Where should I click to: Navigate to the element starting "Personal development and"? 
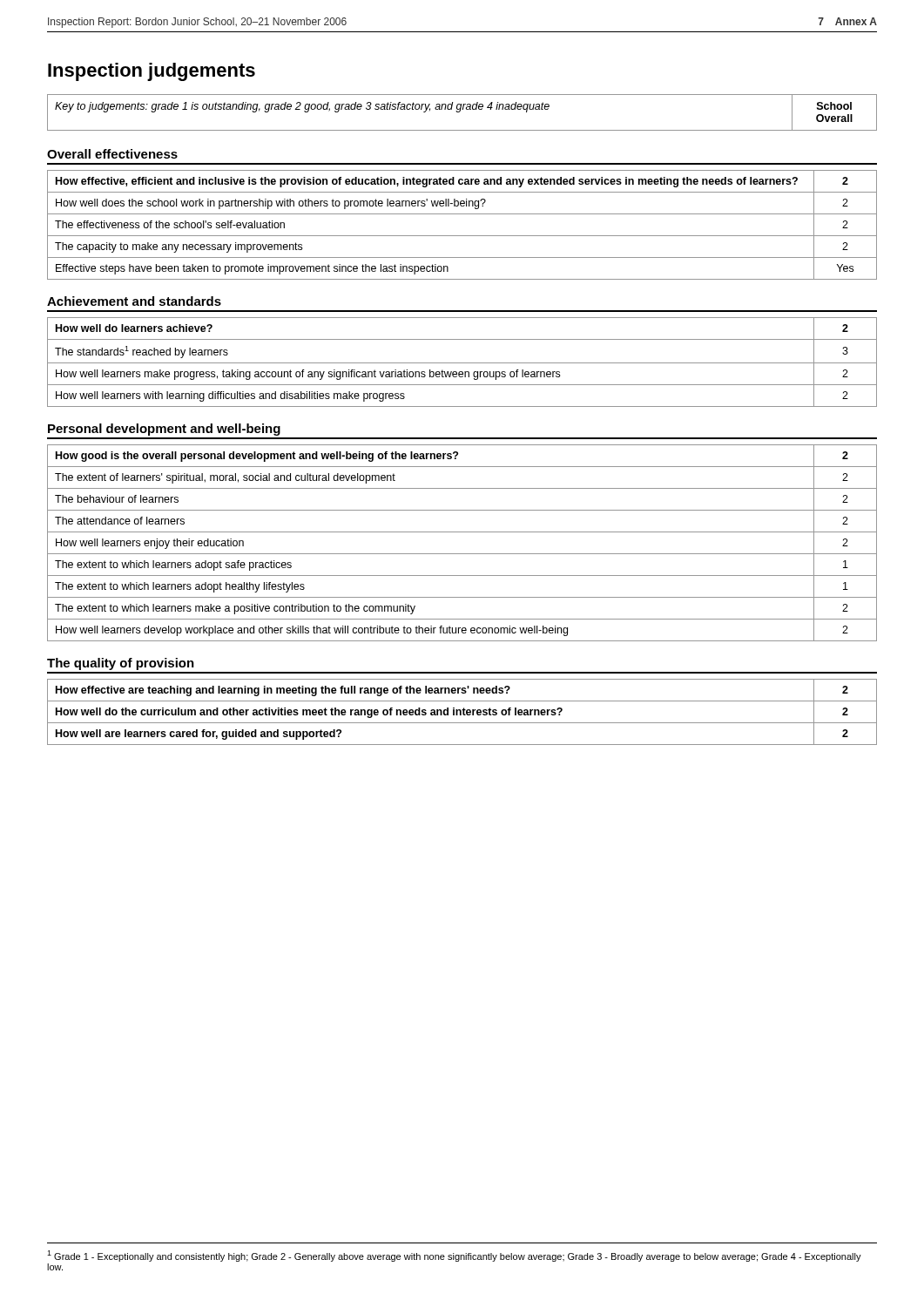click(x=462, y=430)
